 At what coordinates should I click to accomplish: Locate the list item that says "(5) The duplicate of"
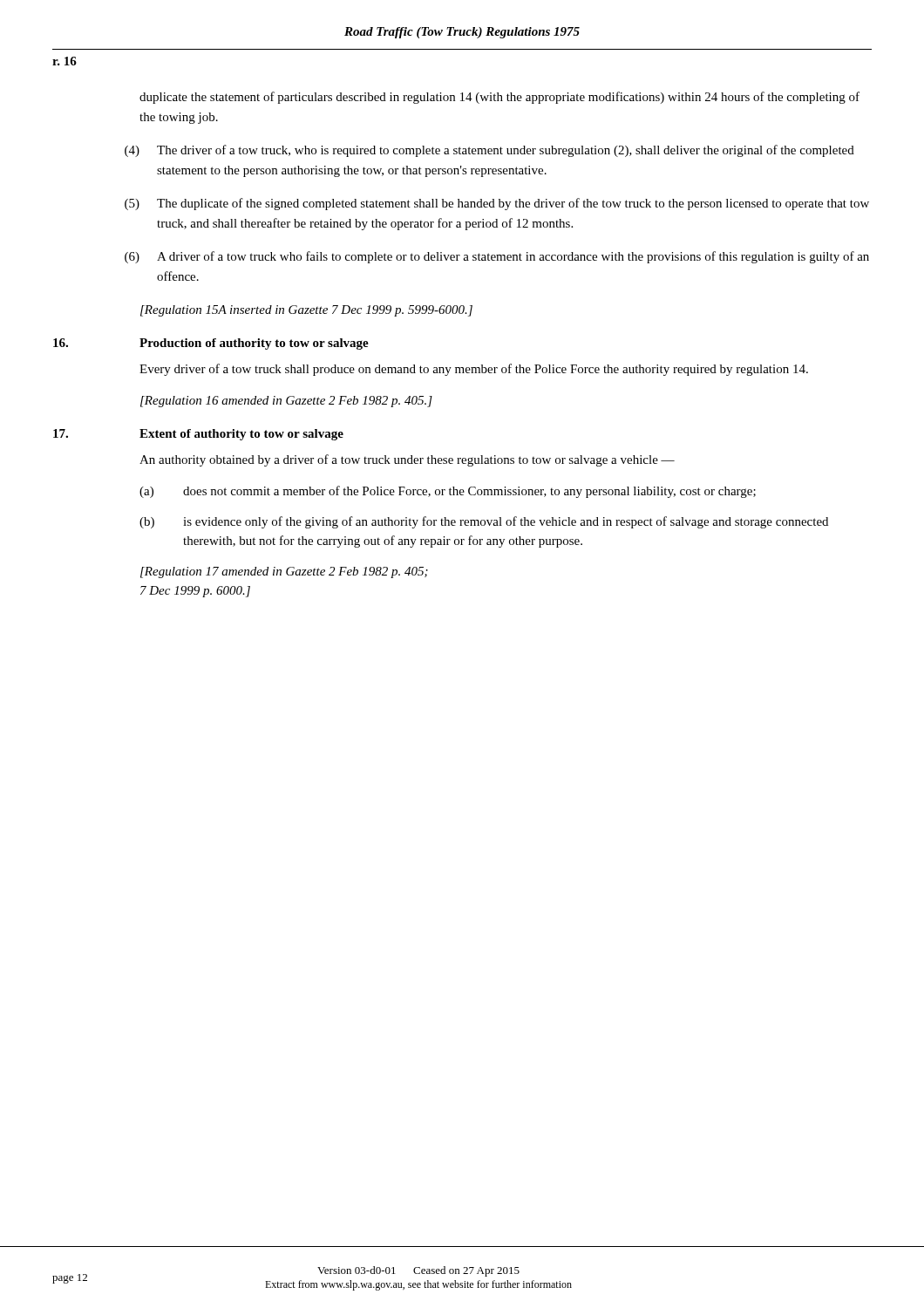pos(462,213)
